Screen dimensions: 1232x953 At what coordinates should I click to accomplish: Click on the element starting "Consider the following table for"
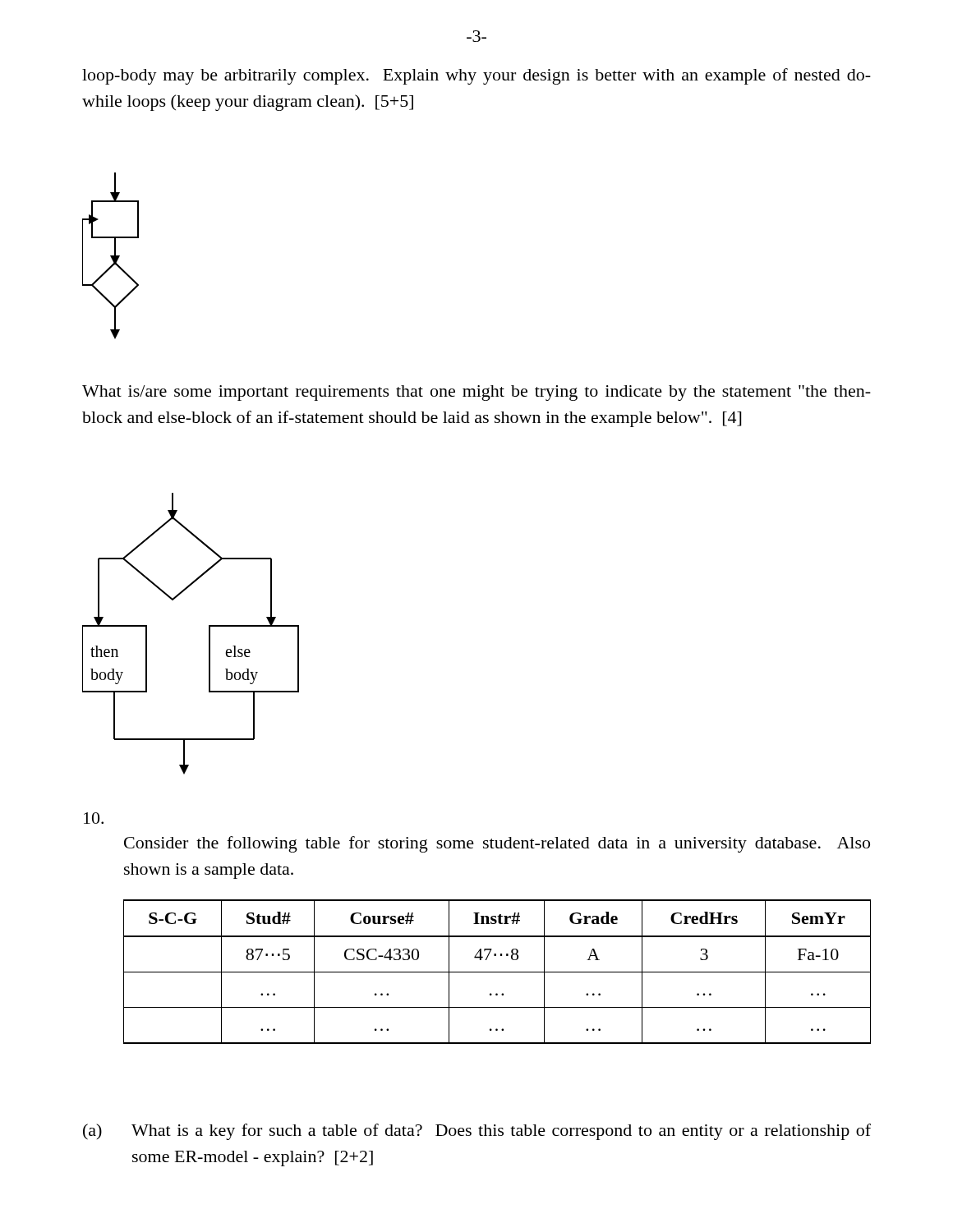click(x=497, y=855)
